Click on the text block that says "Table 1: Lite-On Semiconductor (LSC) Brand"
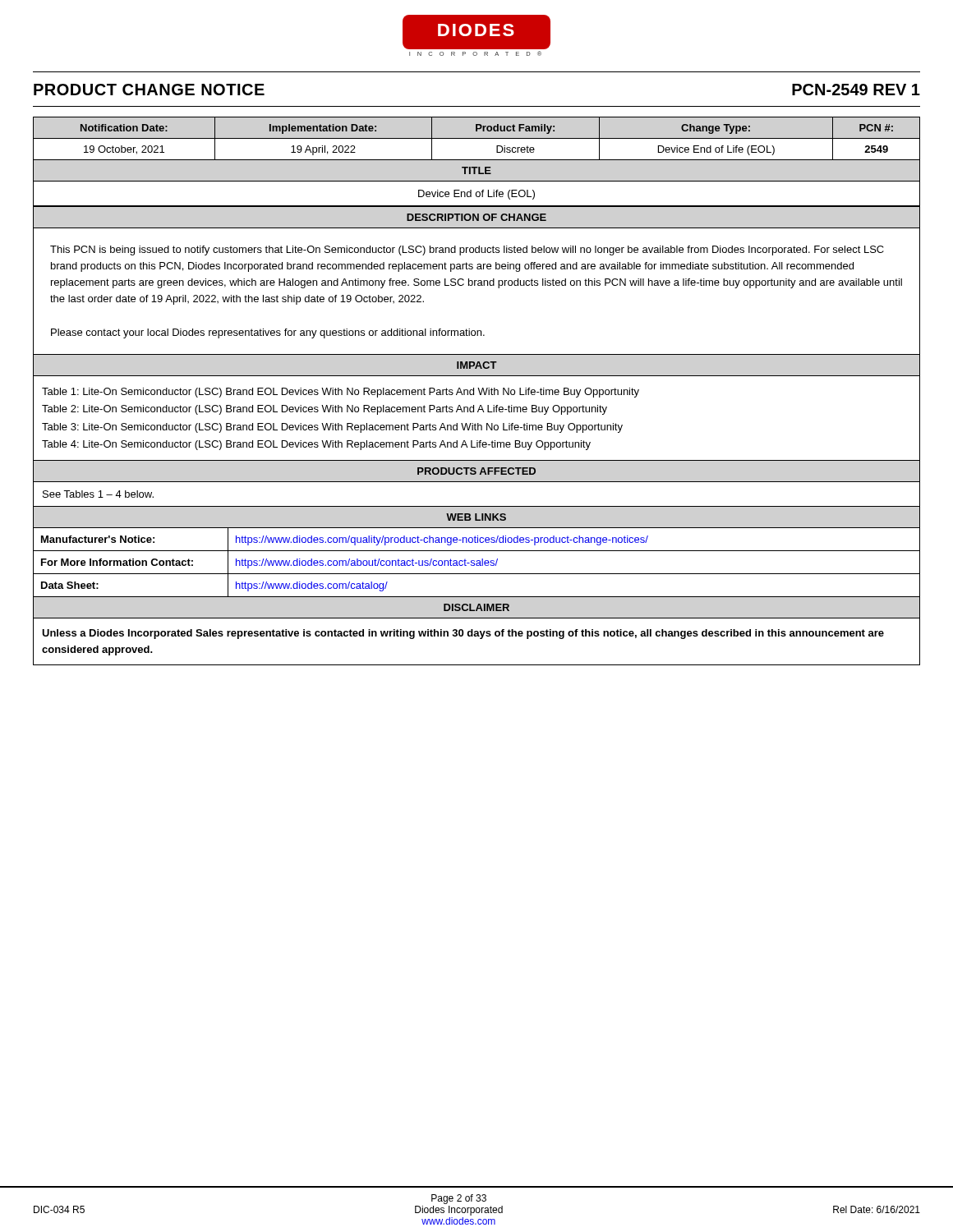 (476, 418)
